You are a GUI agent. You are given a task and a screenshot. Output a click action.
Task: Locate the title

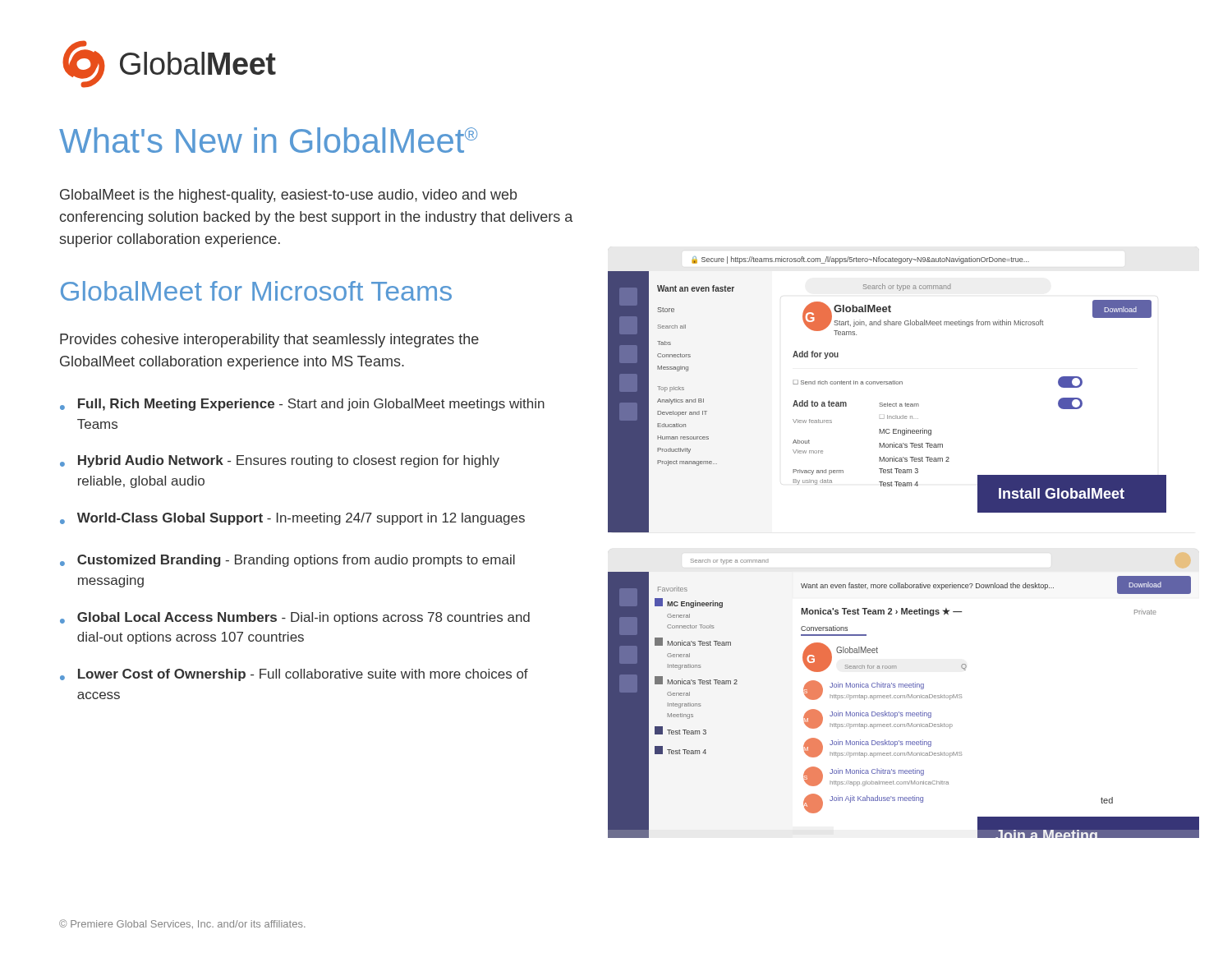(268, 141)
